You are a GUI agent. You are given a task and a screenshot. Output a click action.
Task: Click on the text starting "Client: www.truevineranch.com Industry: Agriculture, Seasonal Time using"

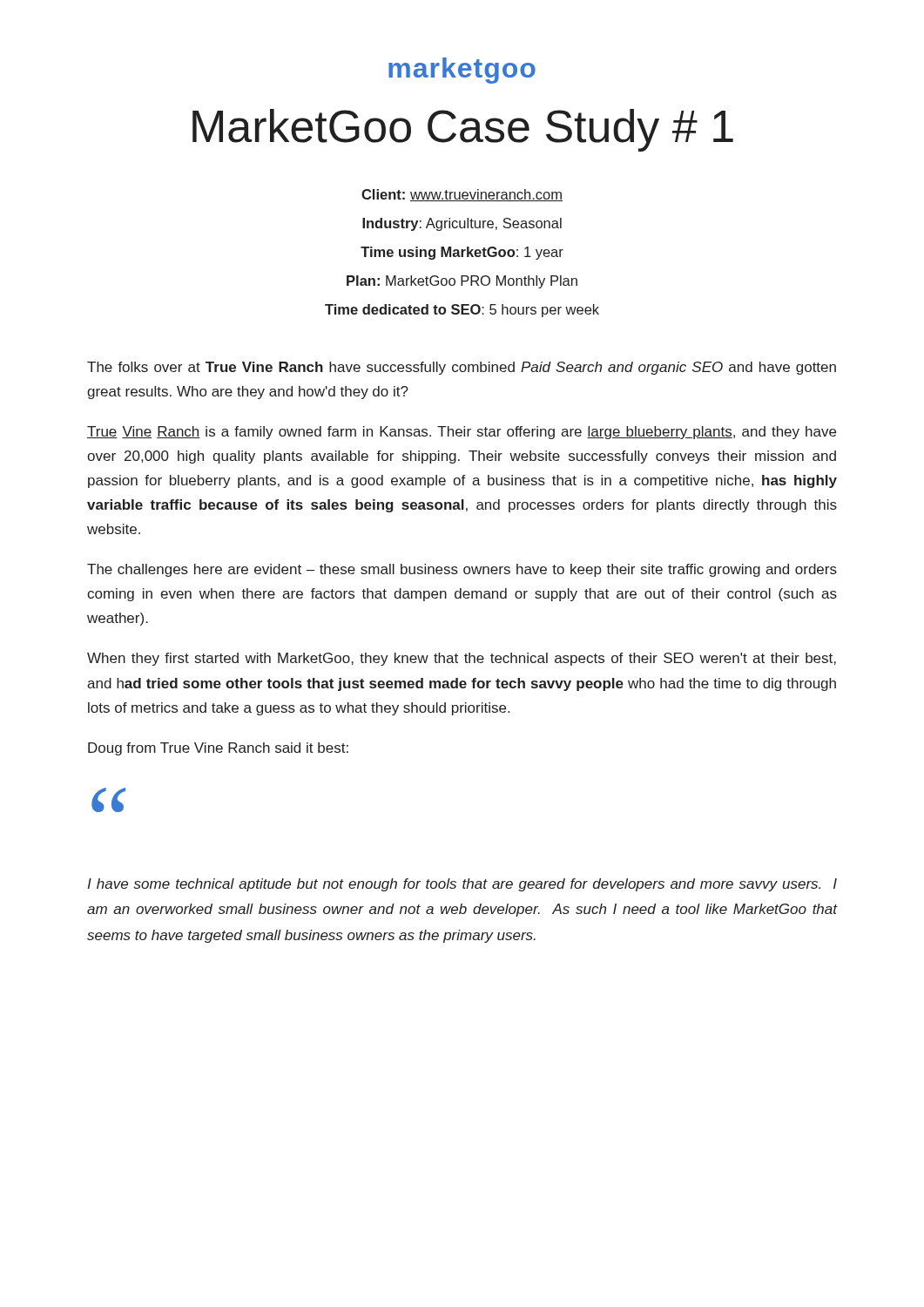462,252
